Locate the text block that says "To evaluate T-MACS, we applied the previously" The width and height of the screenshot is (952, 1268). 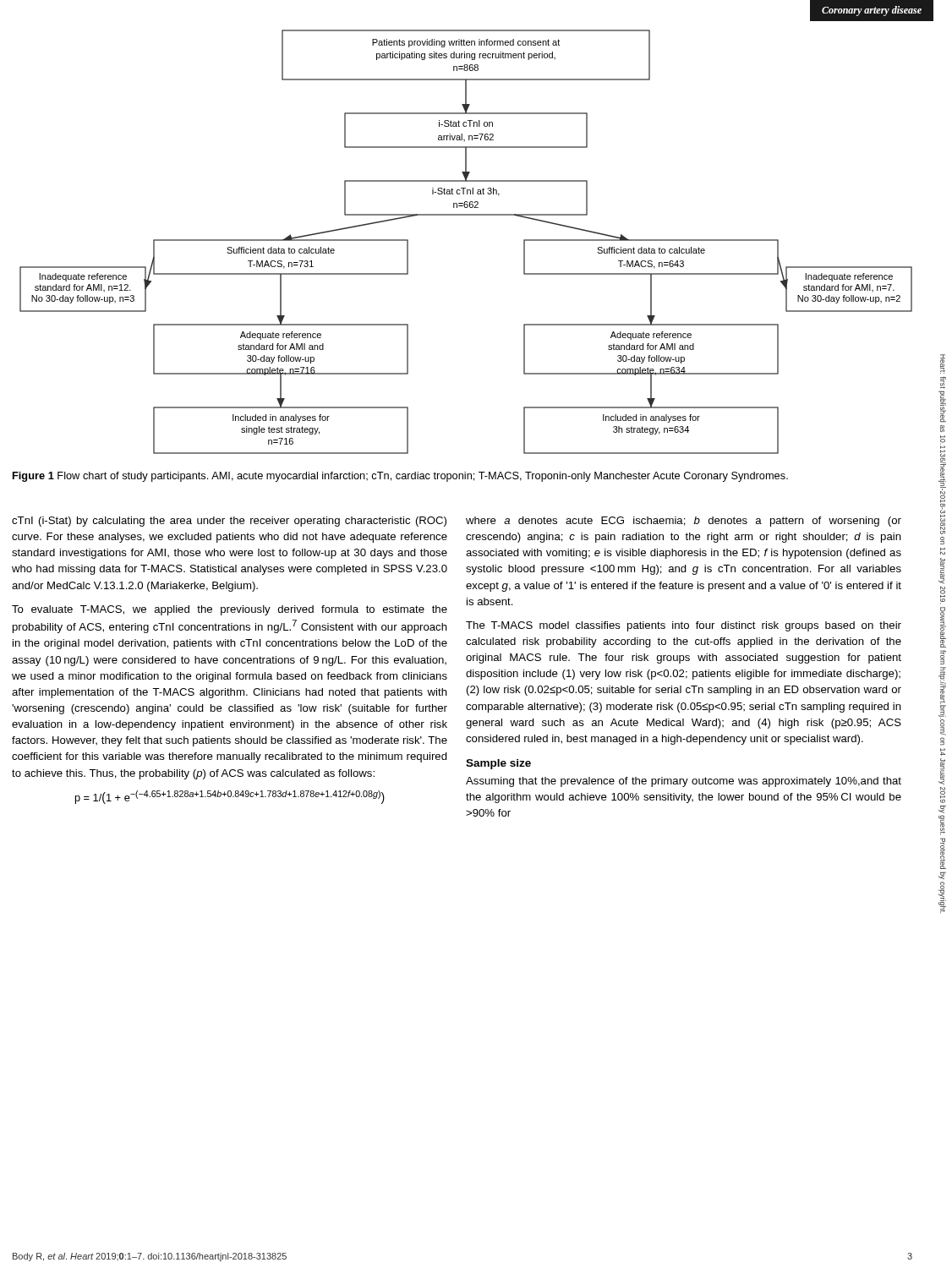[x=230, y=691]
